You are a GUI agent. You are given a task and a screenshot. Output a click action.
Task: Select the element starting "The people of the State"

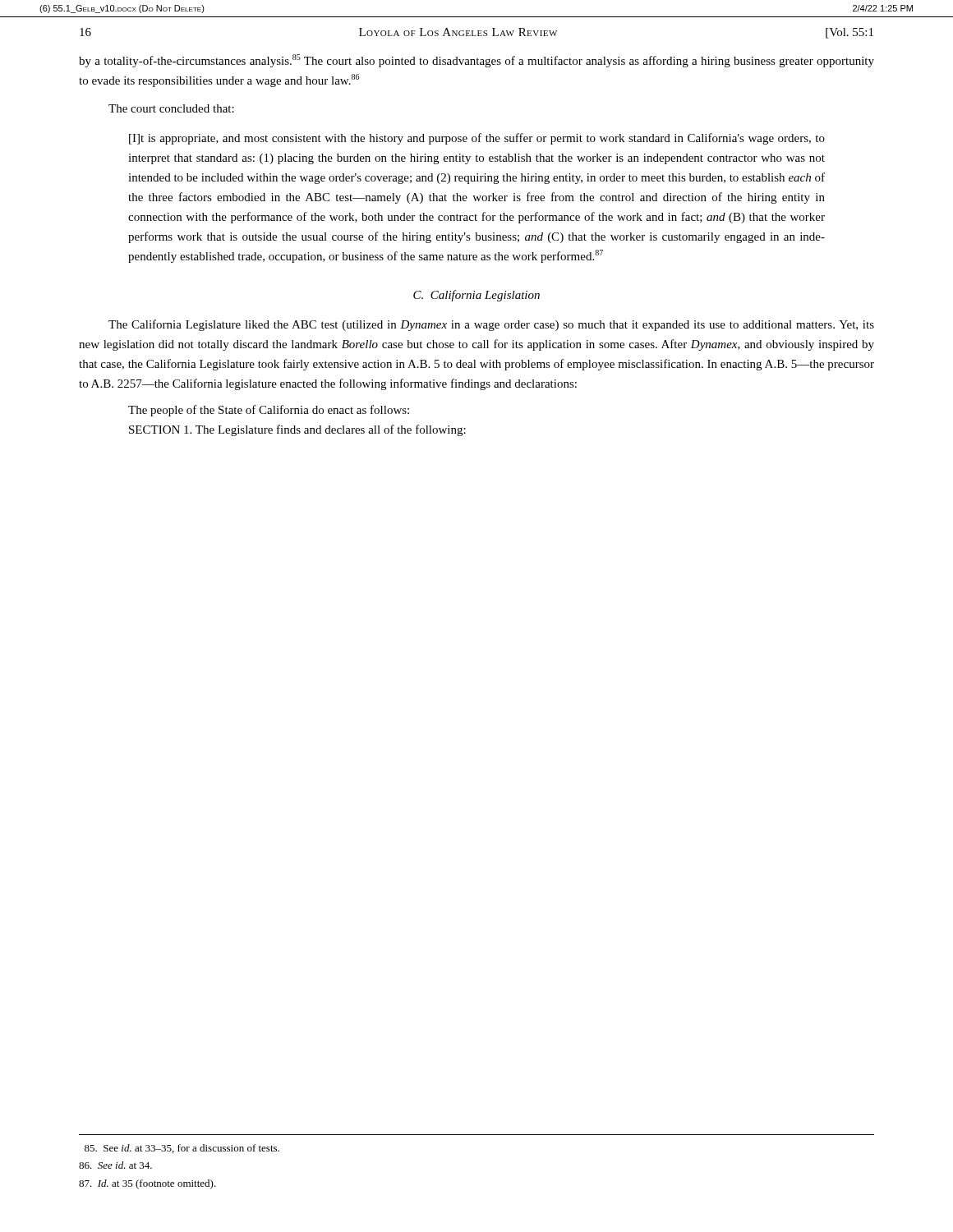pyautogui.click(x=297, y=420)
